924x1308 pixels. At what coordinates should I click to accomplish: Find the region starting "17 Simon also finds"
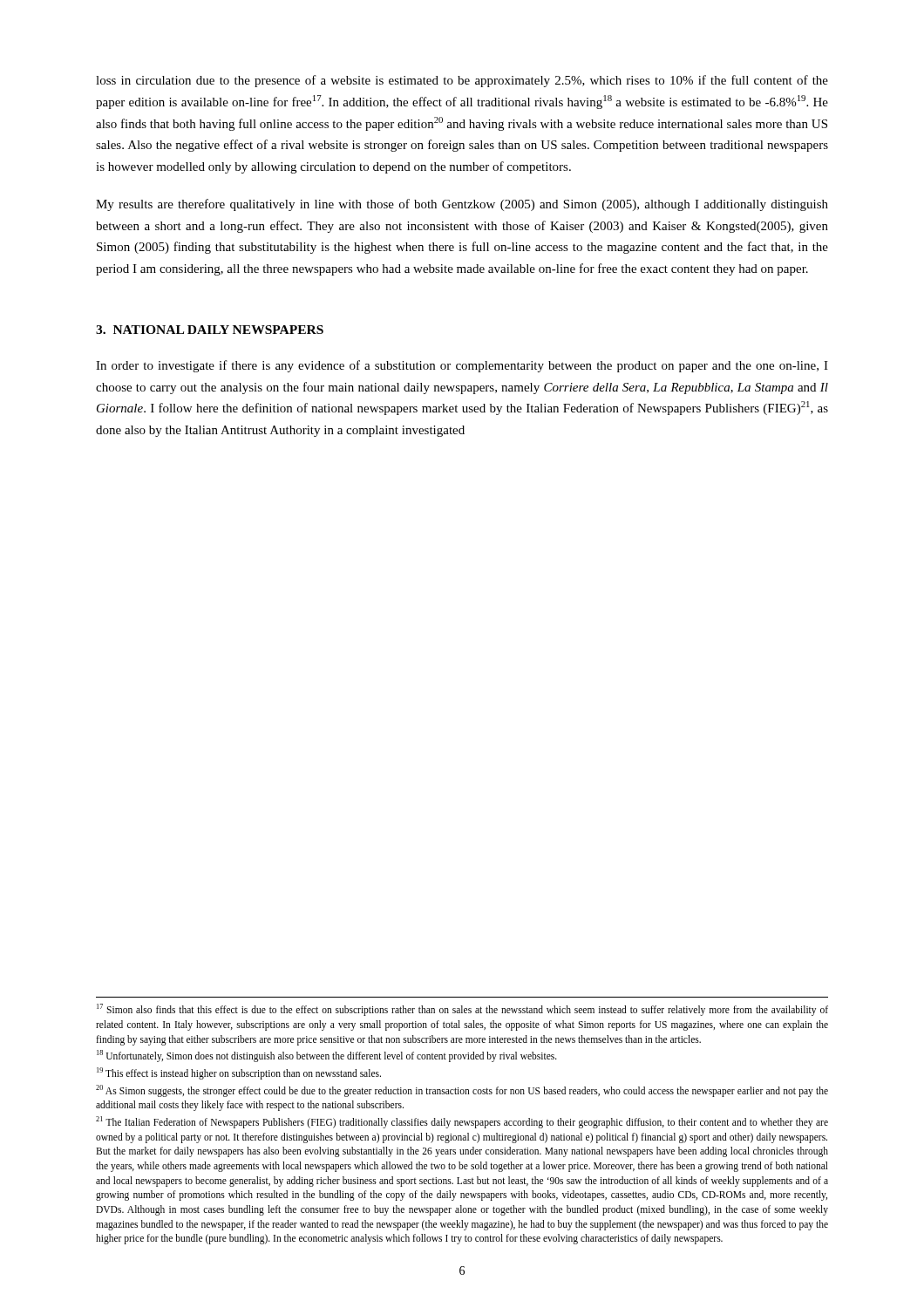click(x=462, y=1024)
